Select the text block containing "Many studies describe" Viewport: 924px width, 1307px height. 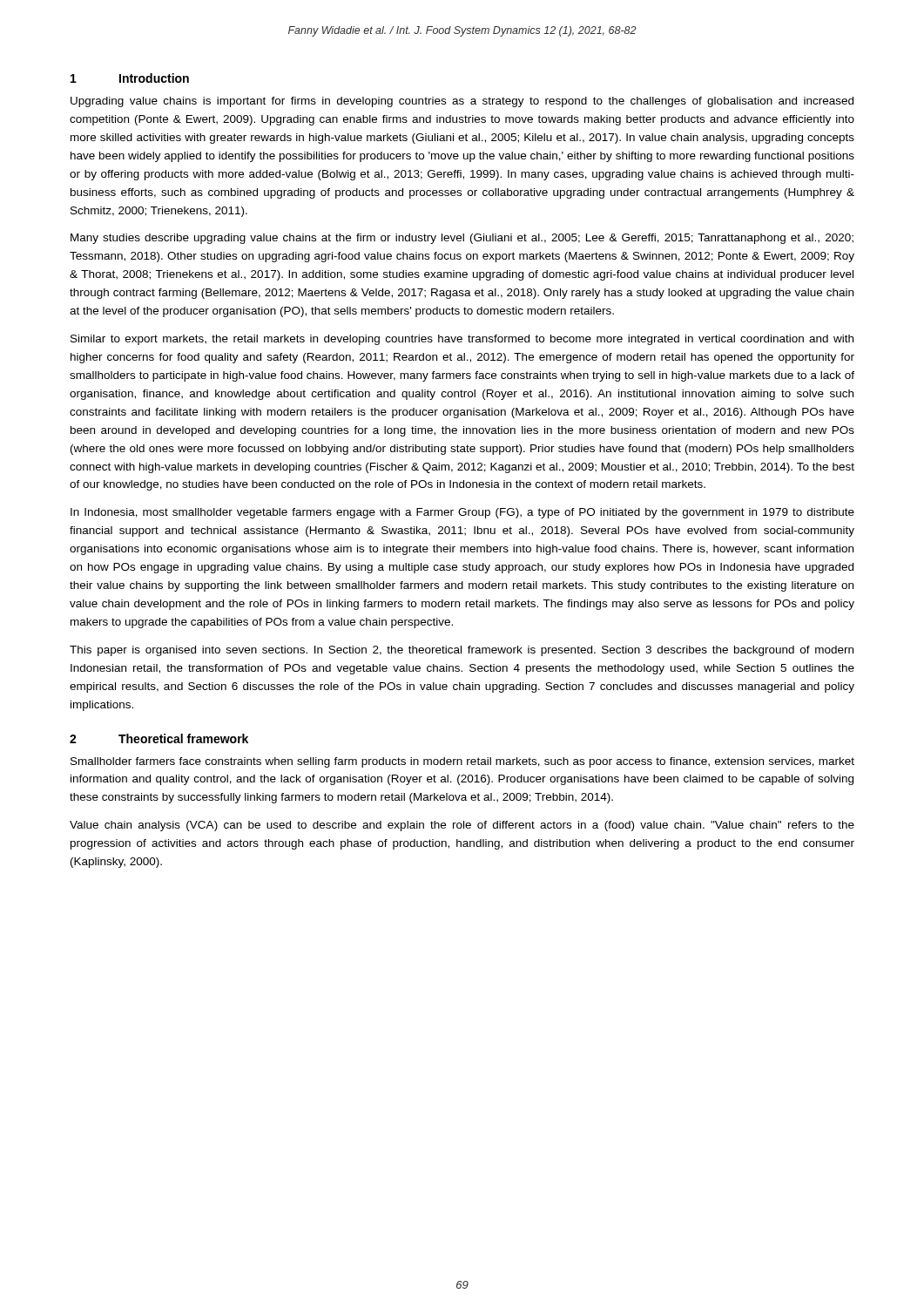[462, 275]
